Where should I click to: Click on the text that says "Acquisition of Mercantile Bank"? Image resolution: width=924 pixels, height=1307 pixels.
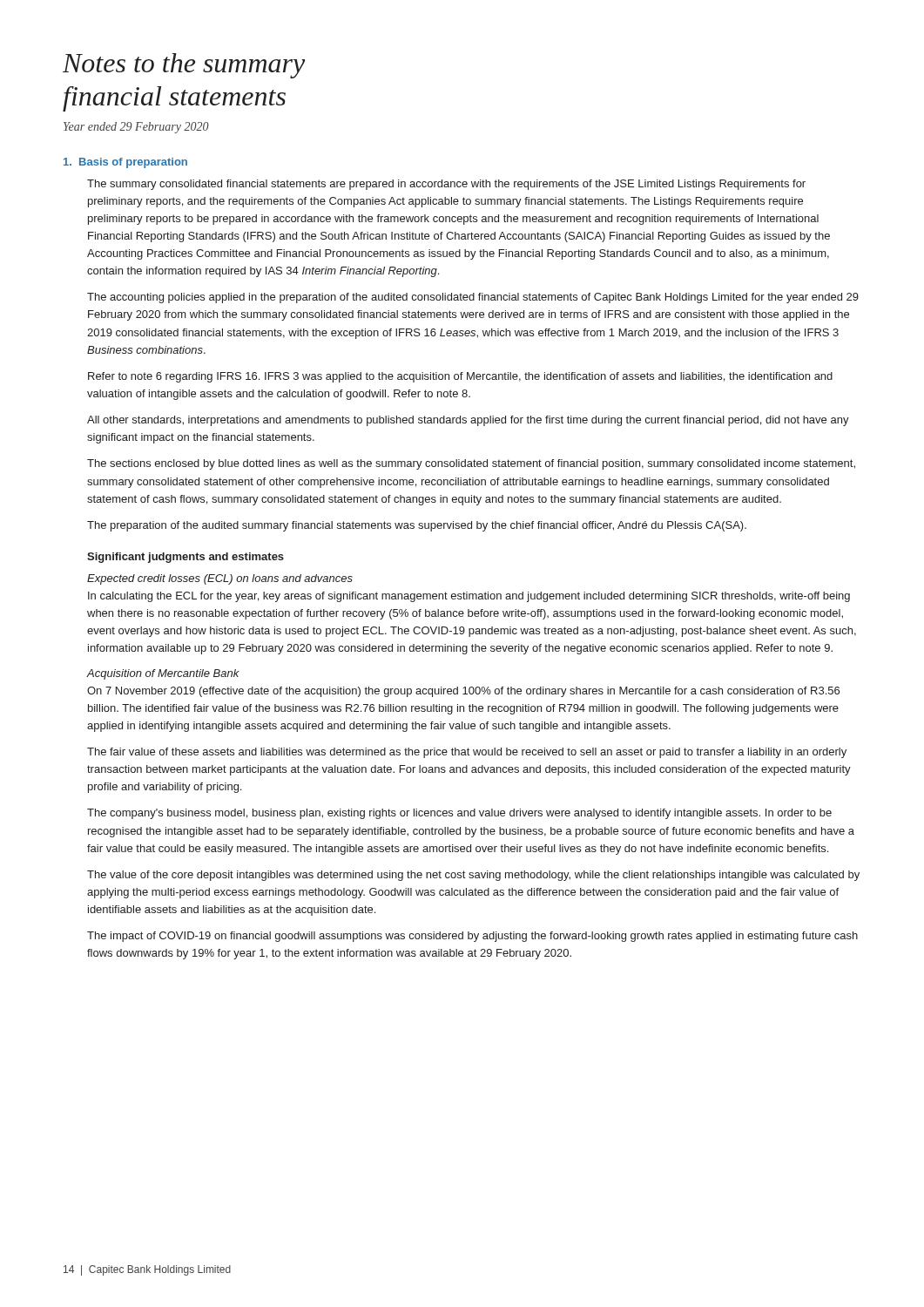(163, 673)
